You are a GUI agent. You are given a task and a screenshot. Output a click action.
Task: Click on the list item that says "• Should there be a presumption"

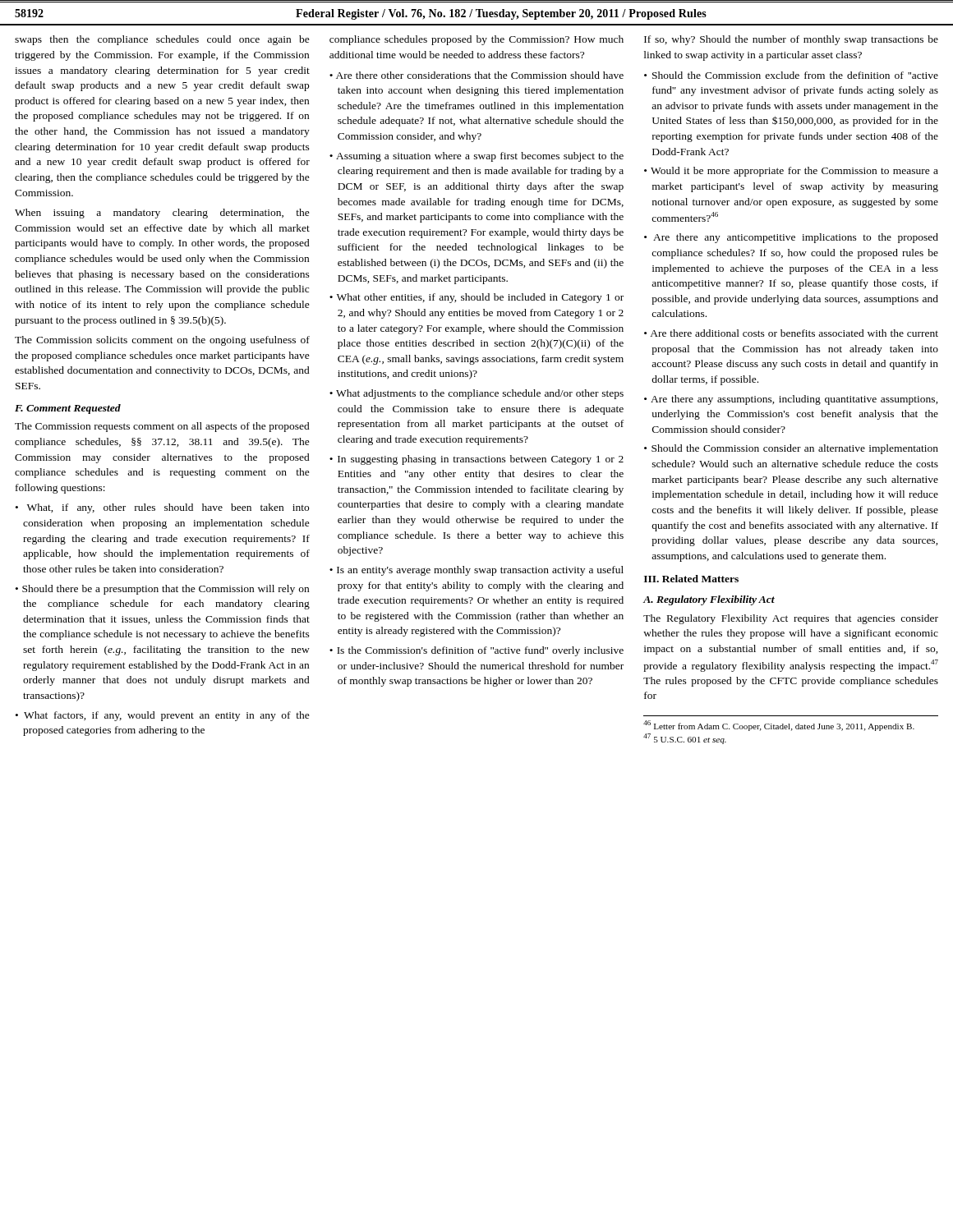coord(162,642)
